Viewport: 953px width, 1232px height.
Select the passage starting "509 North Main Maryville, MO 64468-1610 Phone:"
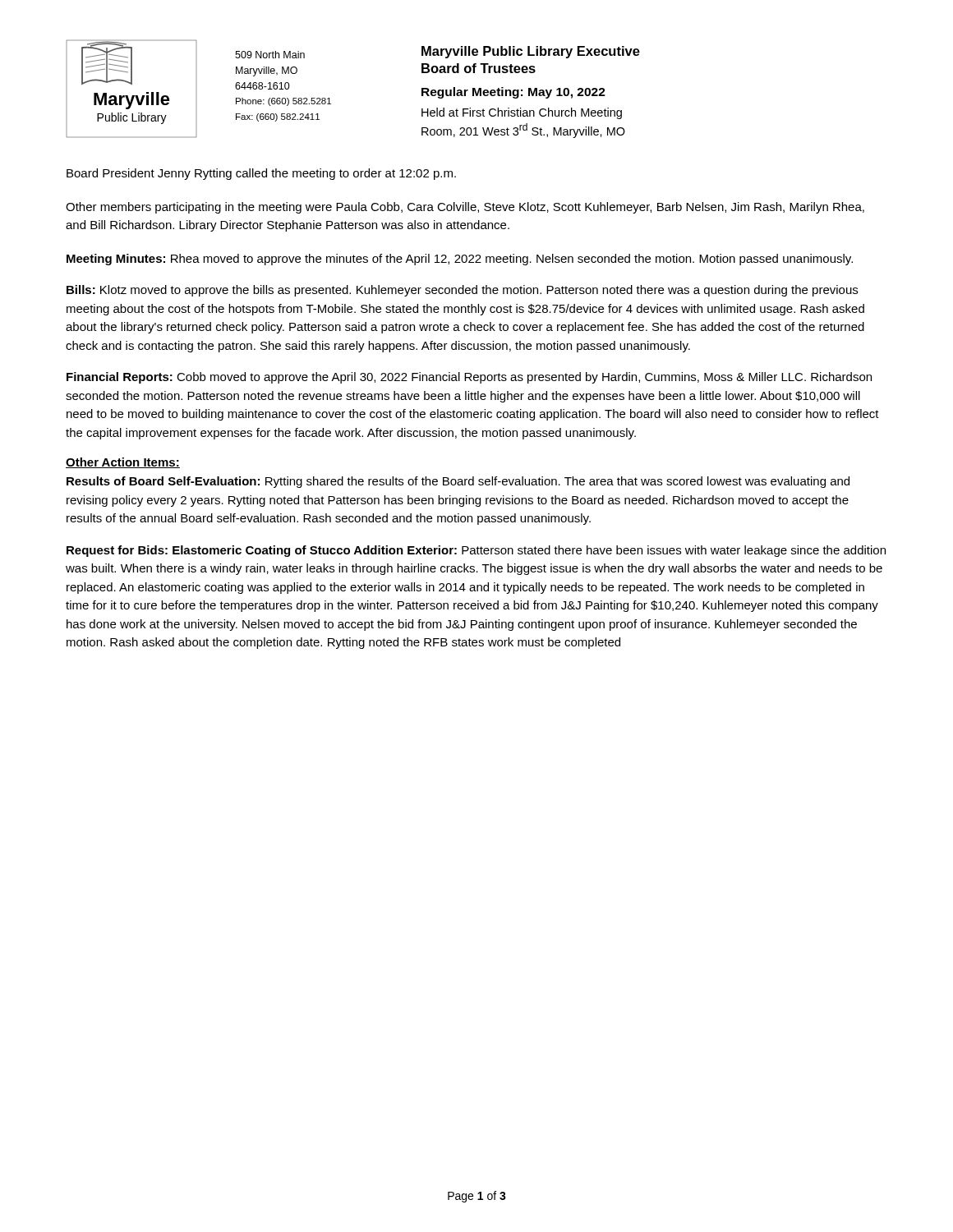pos(283,85)
